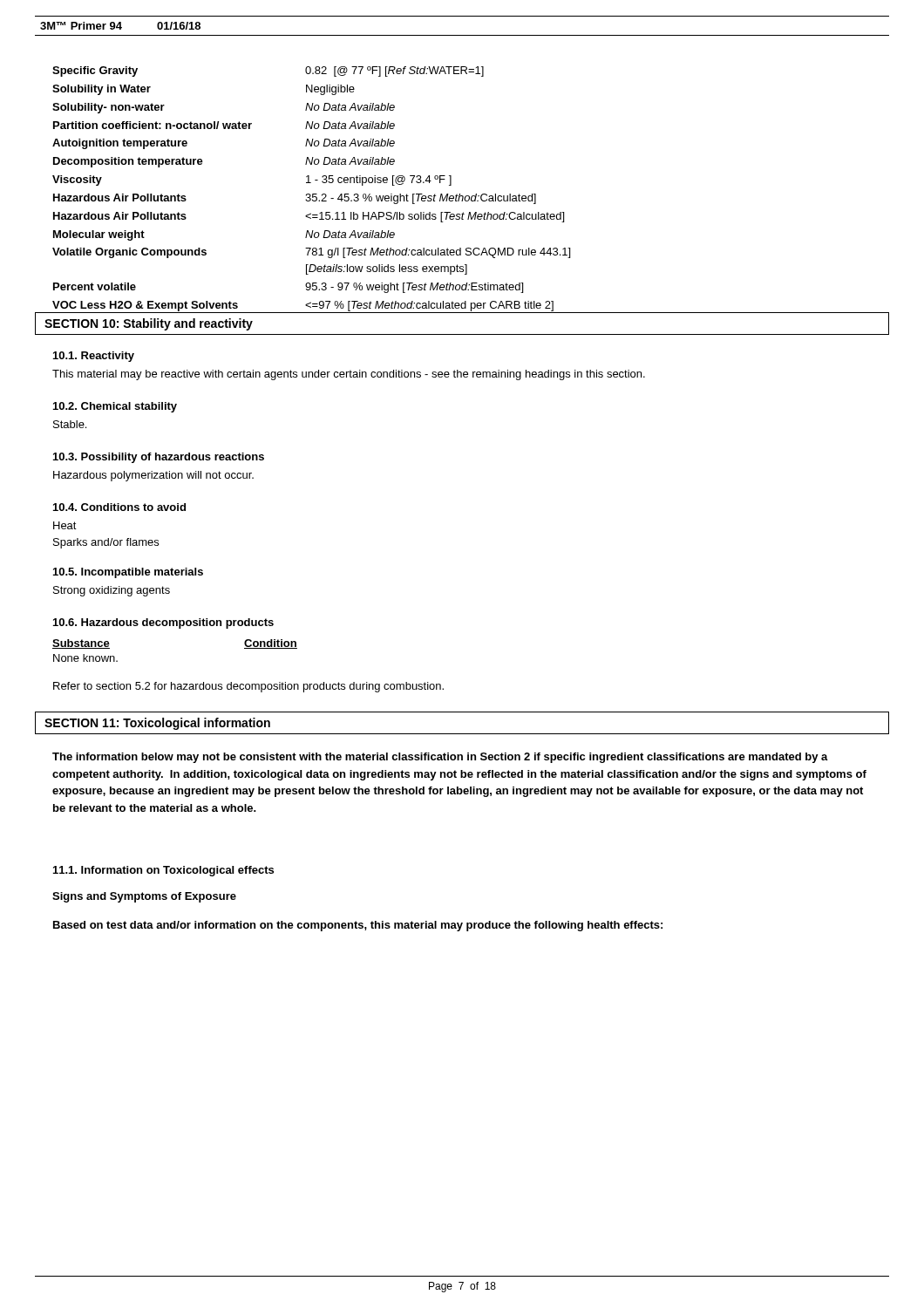
Task: Select the section header that says "10.5. Incompatible materials"
Action: pos(128,572)
